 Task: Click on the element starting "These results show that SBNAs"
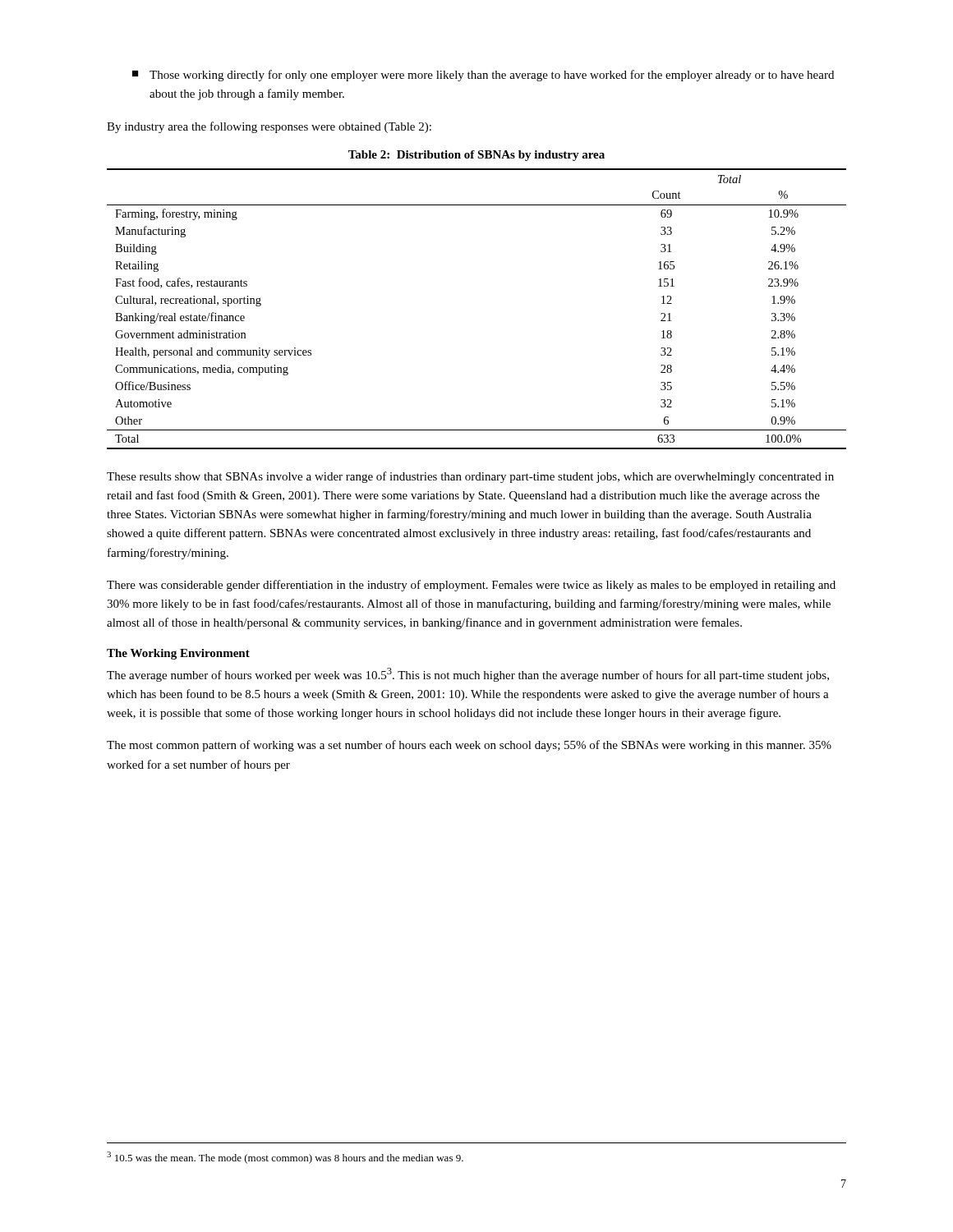coord(470,514)
